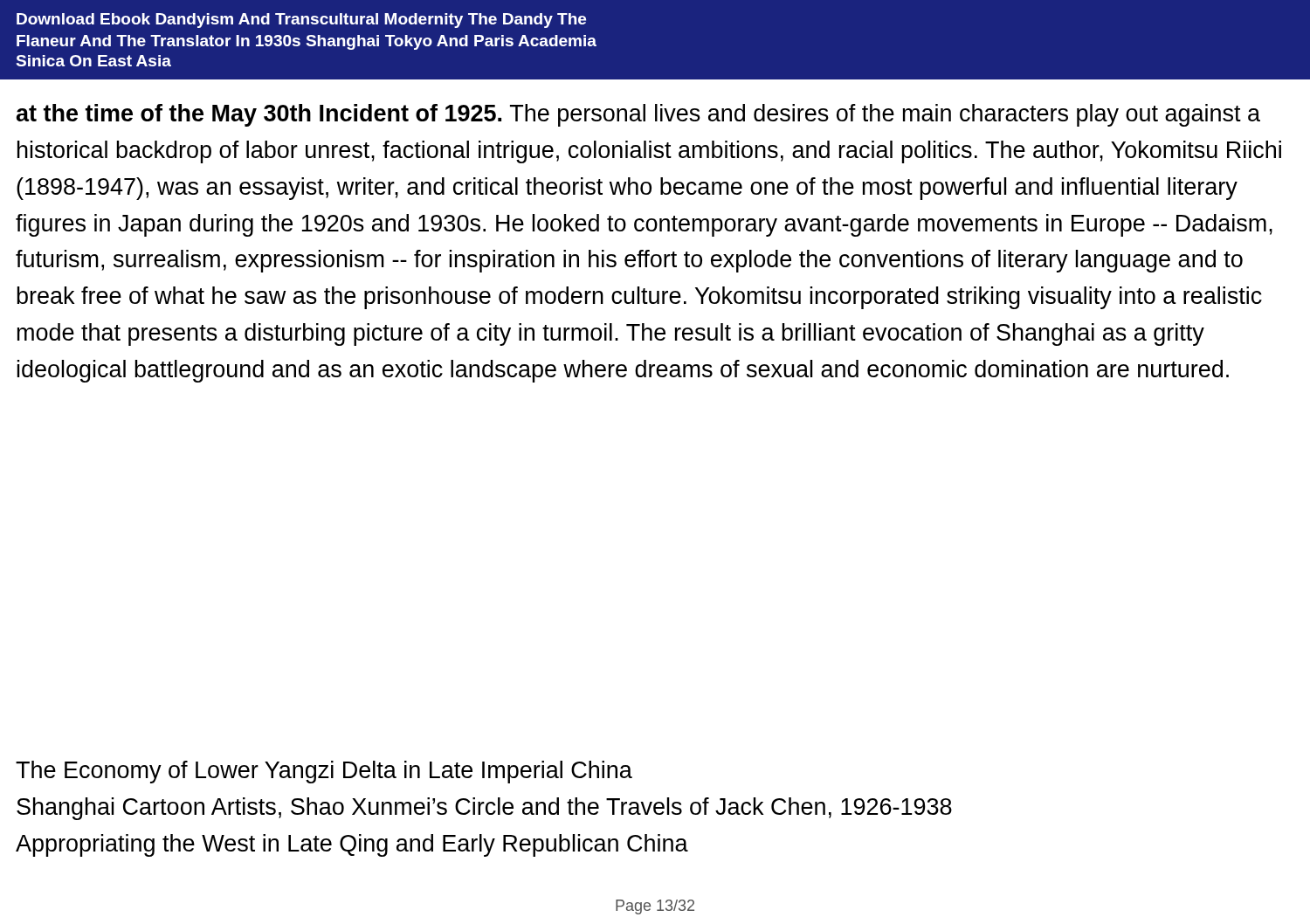
Task: Find the list item containing "The Economy of Lower"
Action: click(324, 770)
